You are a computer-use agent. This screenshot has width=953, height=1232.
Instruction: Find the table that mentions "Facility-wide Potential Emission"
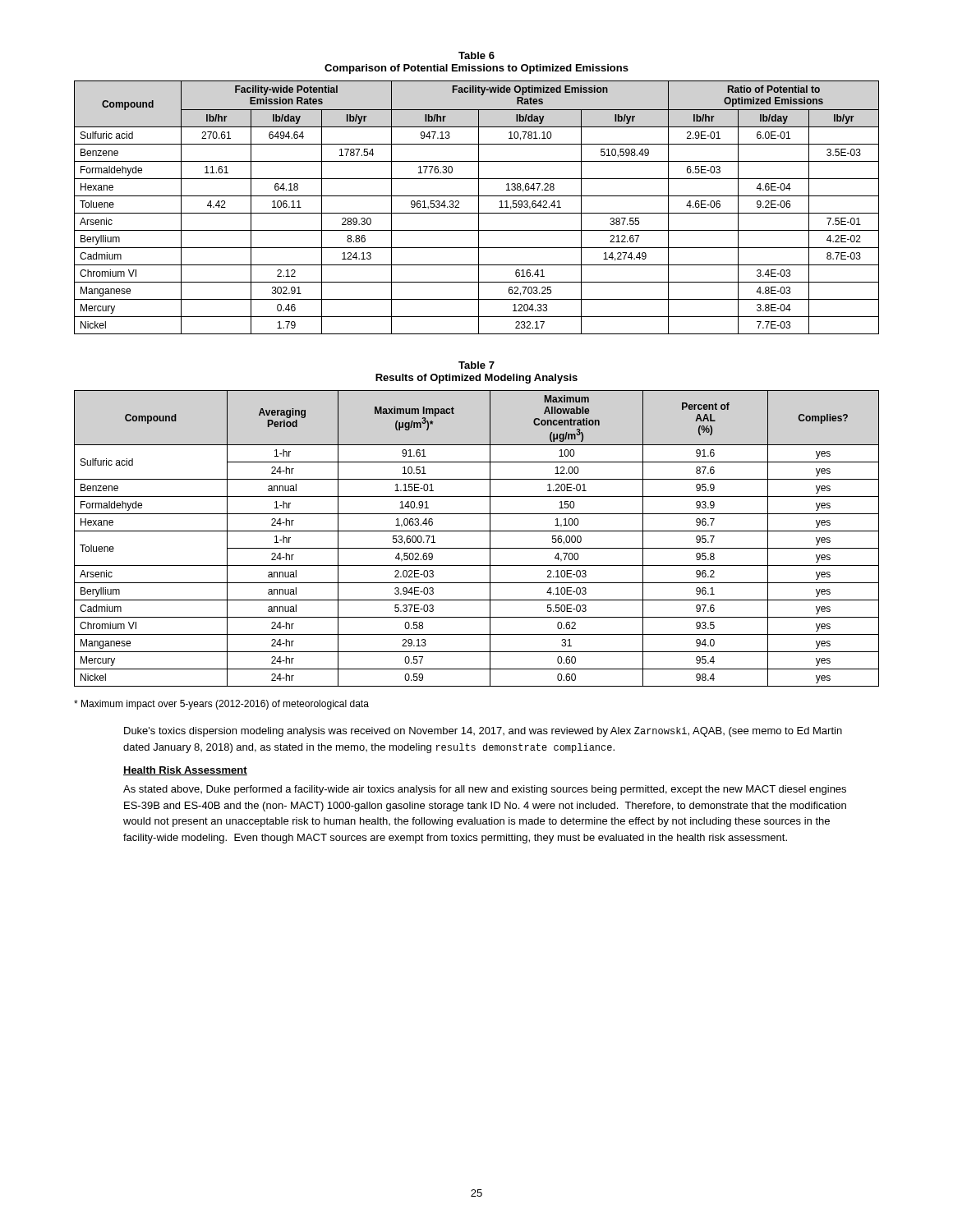[x=476, y=207]
